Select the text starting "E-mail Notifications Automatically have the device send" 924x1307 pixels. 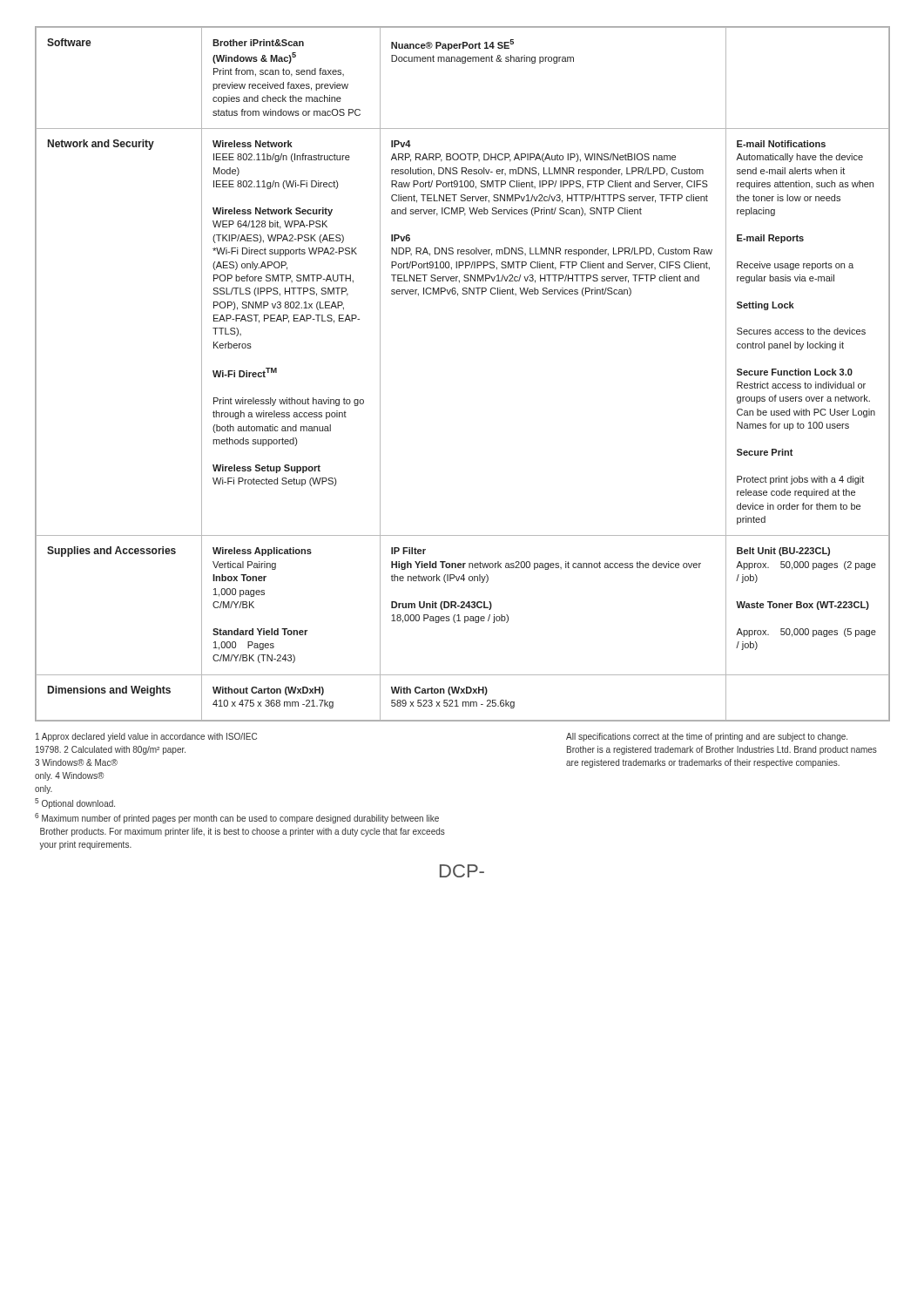[x=807, y=332]
